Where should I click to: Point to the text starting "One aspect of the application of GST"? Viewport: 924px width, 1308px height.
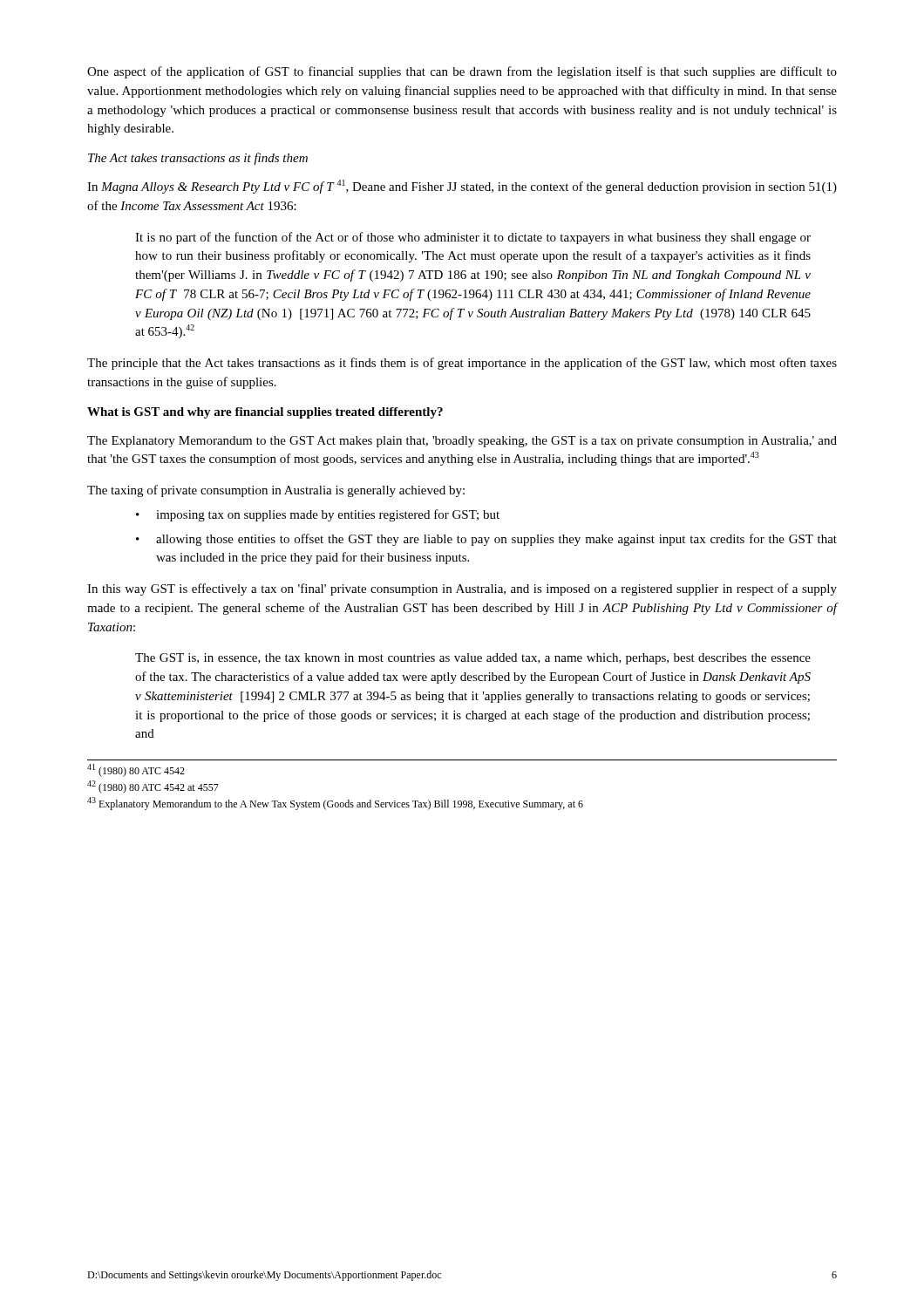tap(462, 100)
